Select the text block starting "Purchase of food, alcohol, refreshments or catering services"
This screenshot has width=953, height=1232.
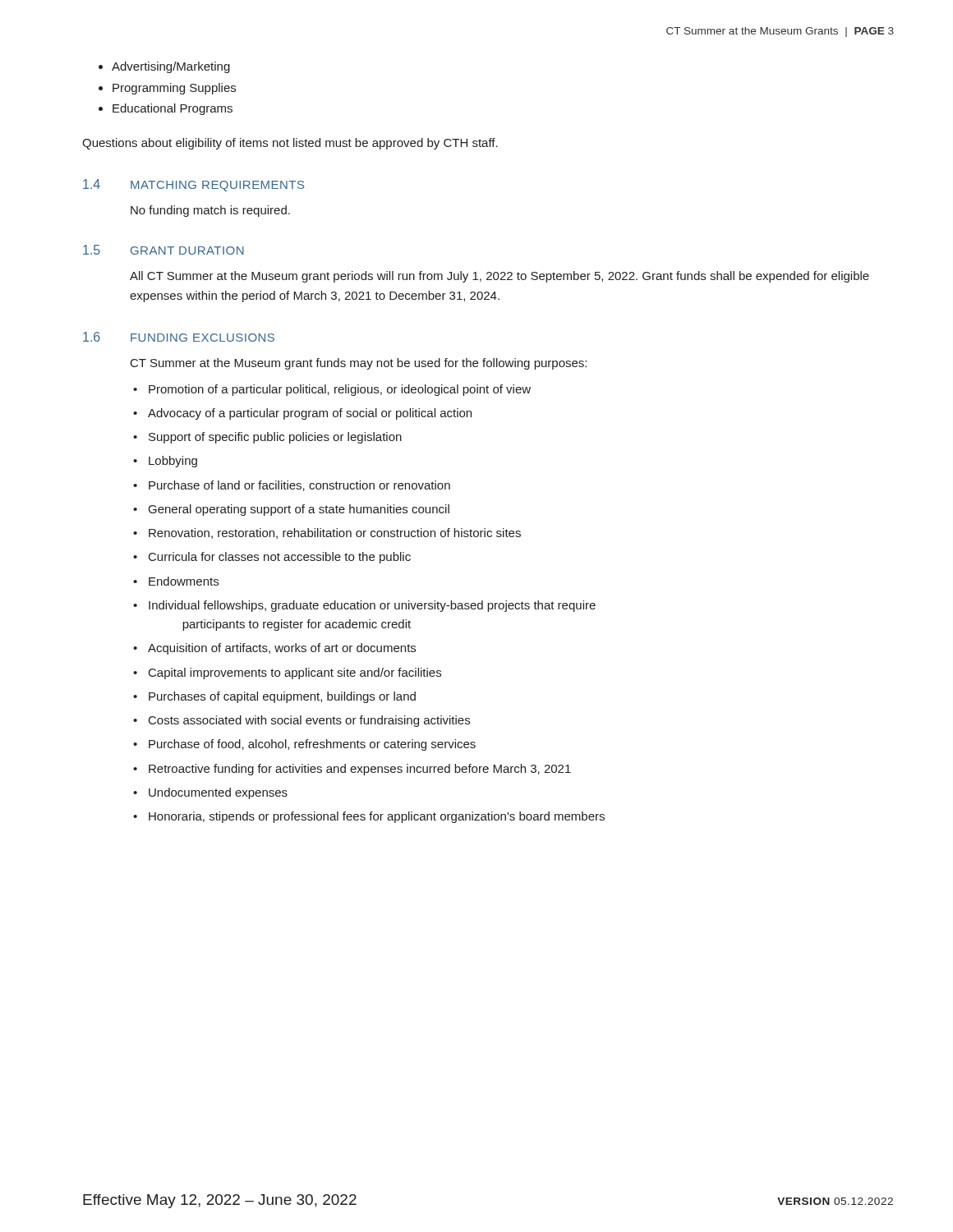click(x=312, y=744)
